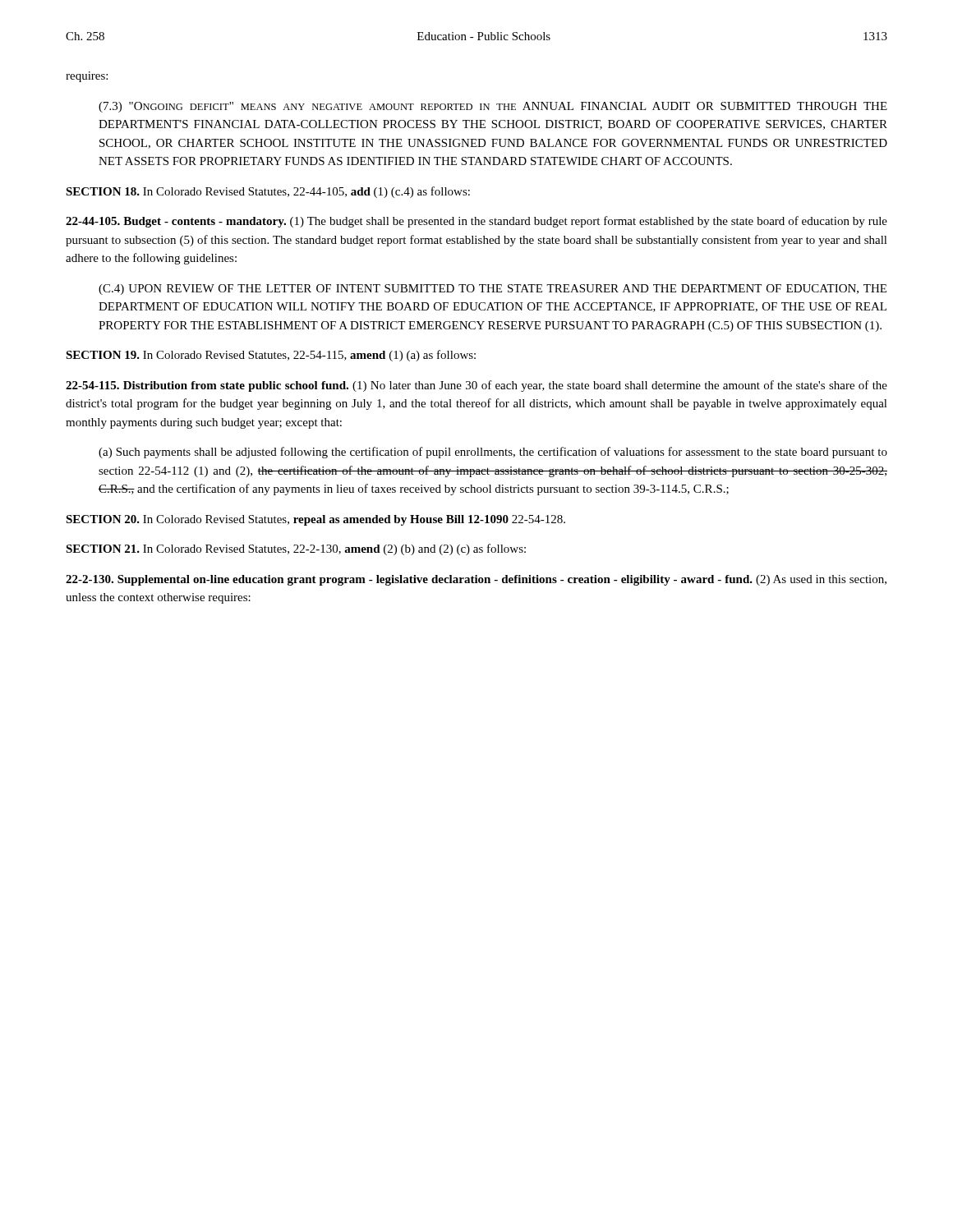Select the passage starting "SECTION 21. In"

[296, 549]
